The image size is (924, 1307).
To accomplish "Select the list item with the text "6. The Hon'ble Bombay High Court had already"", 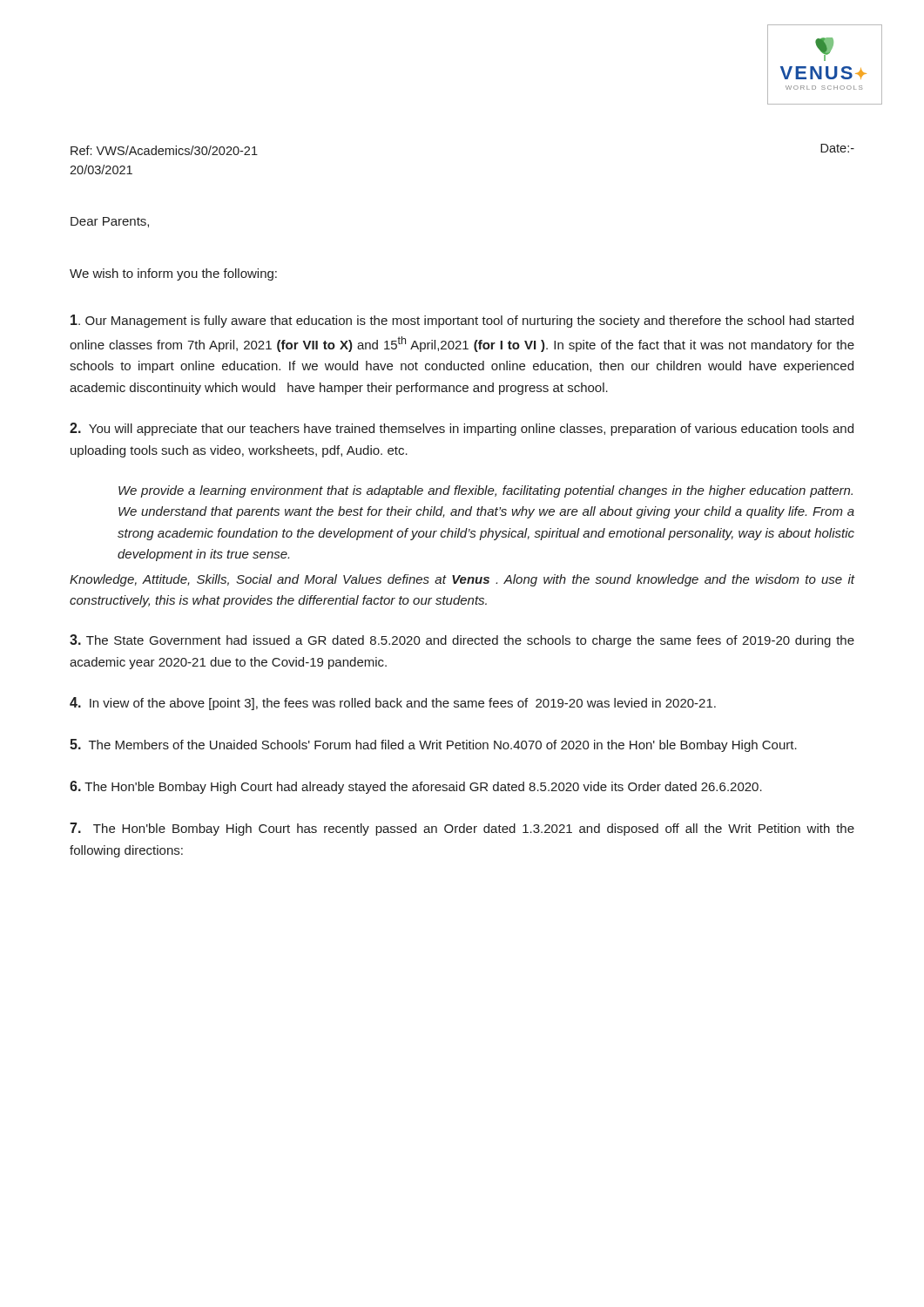I will [x=416, y=786].
